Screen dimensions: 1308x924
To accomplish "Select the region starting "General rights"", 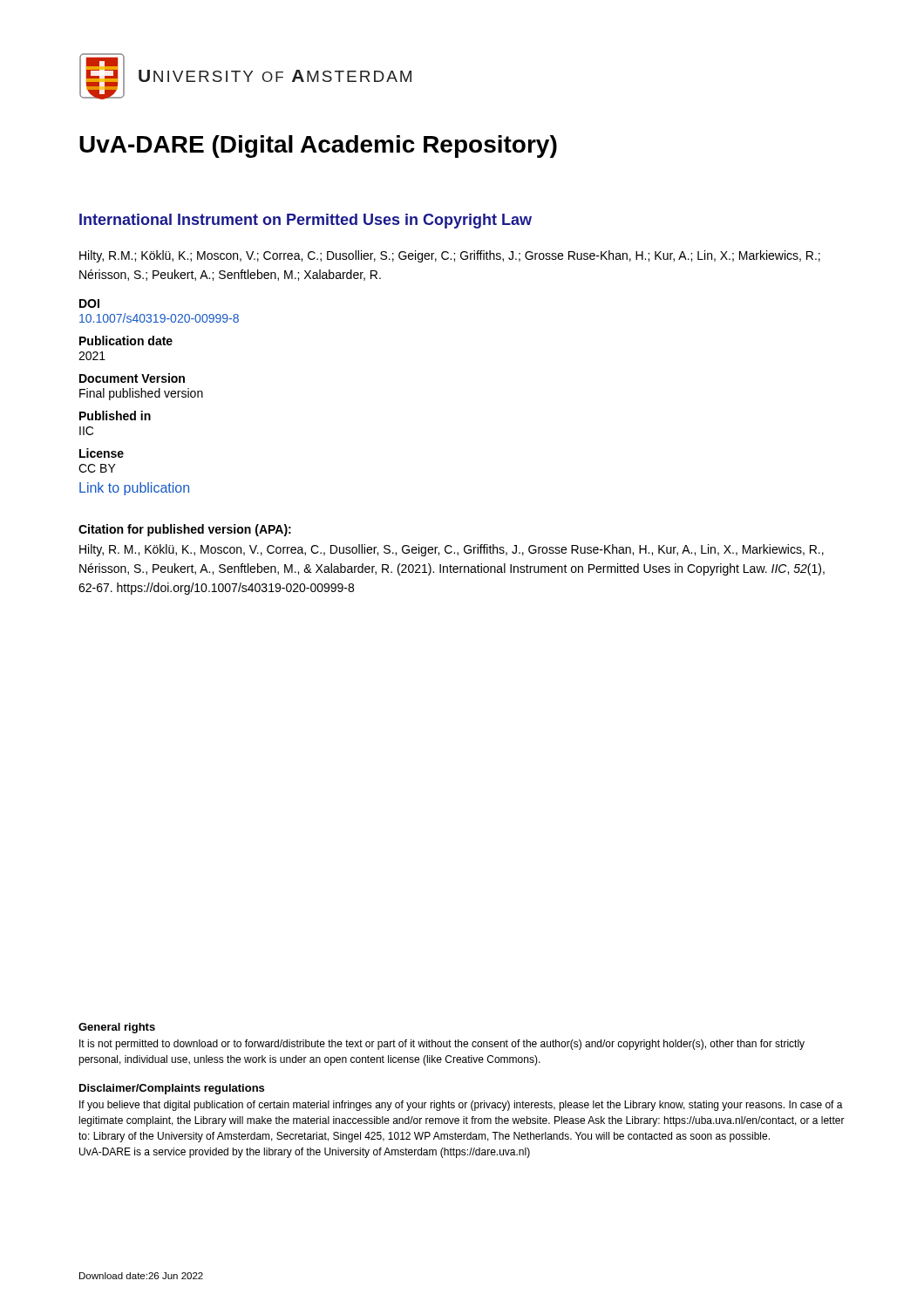I will click(117, 1027).
